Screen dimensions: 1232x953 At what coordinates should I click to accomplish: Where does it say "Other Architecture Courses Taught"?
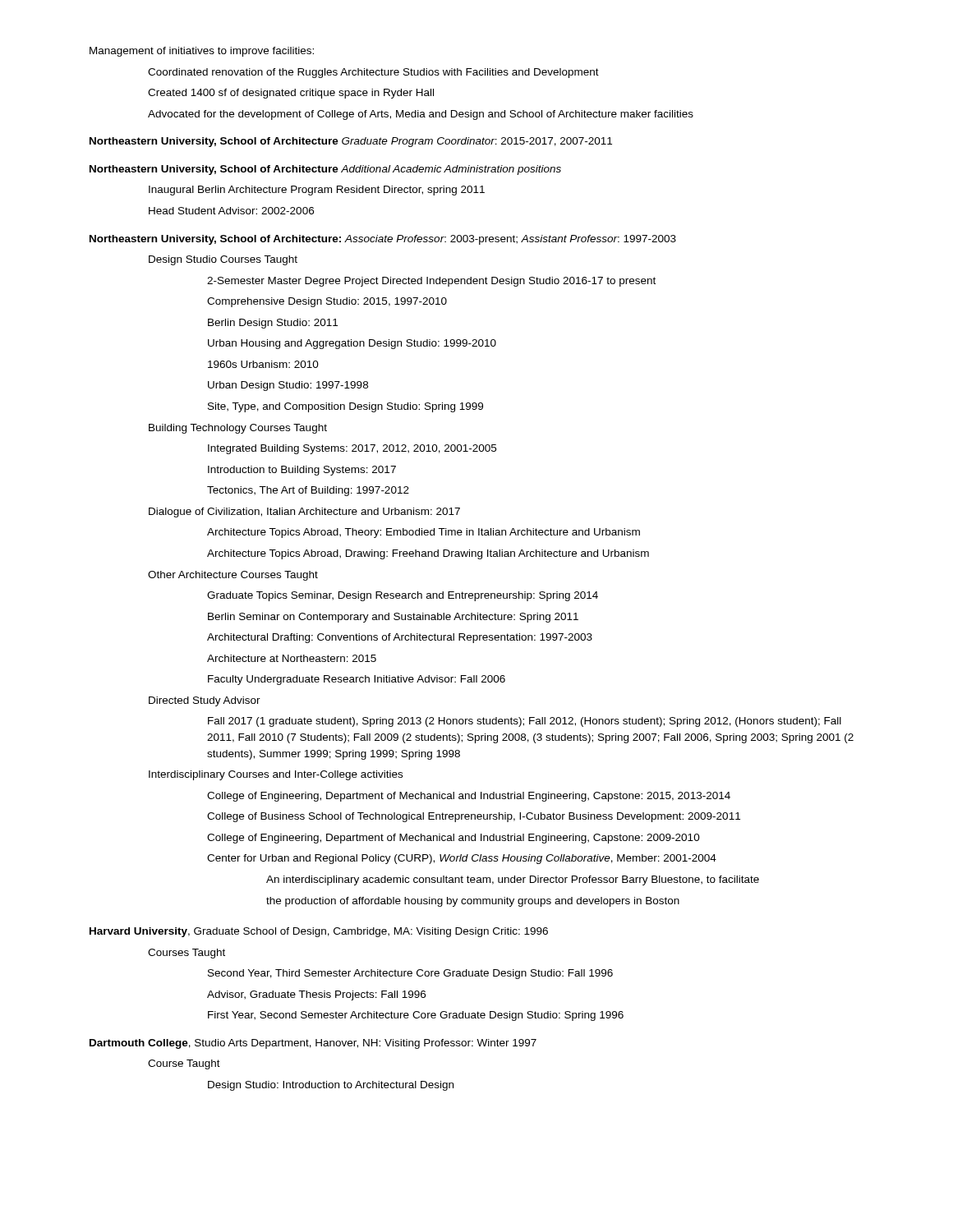(x=233, y=574)
